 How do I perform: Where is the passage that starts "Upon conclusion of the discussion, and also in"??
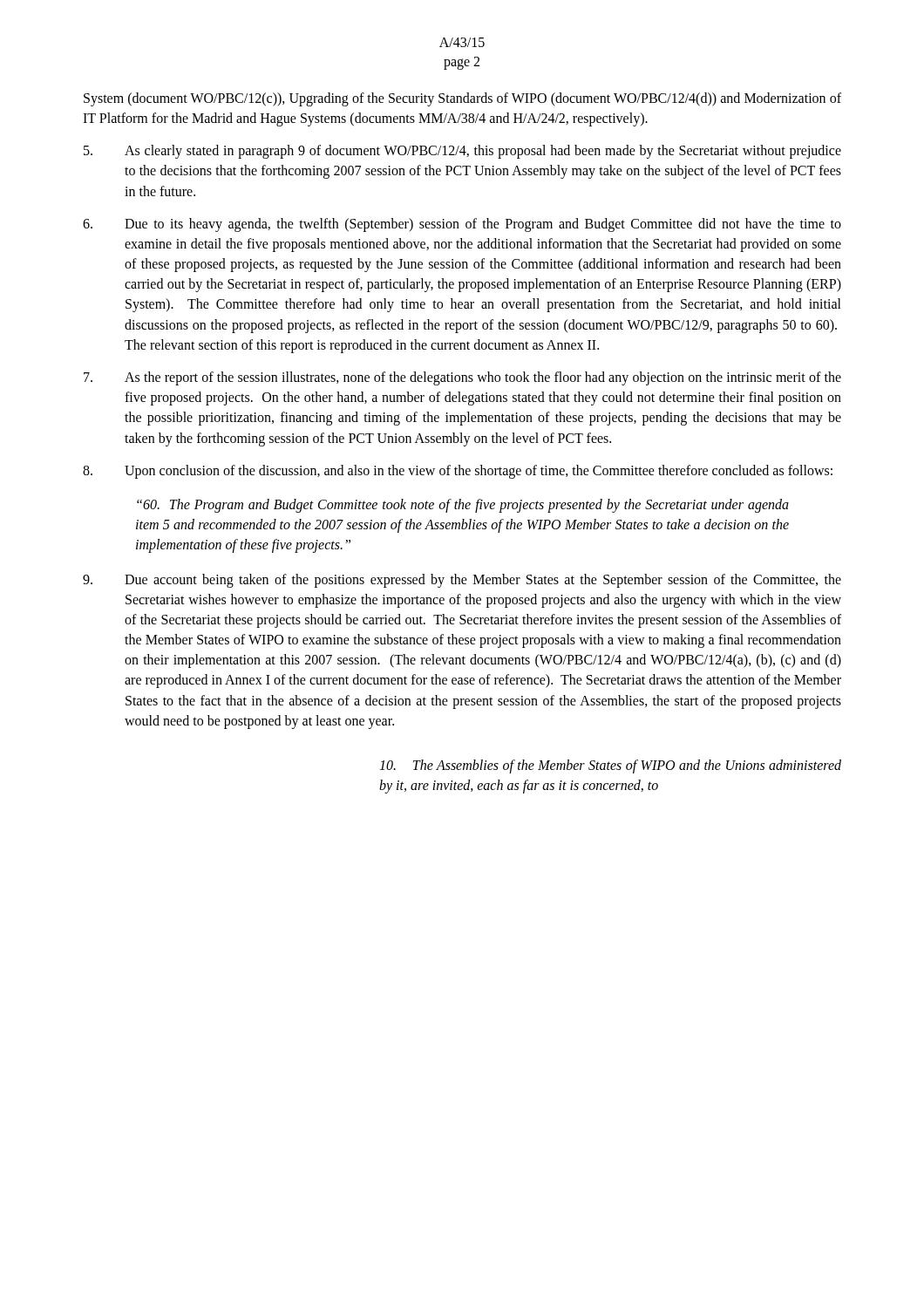click(462, 470)
